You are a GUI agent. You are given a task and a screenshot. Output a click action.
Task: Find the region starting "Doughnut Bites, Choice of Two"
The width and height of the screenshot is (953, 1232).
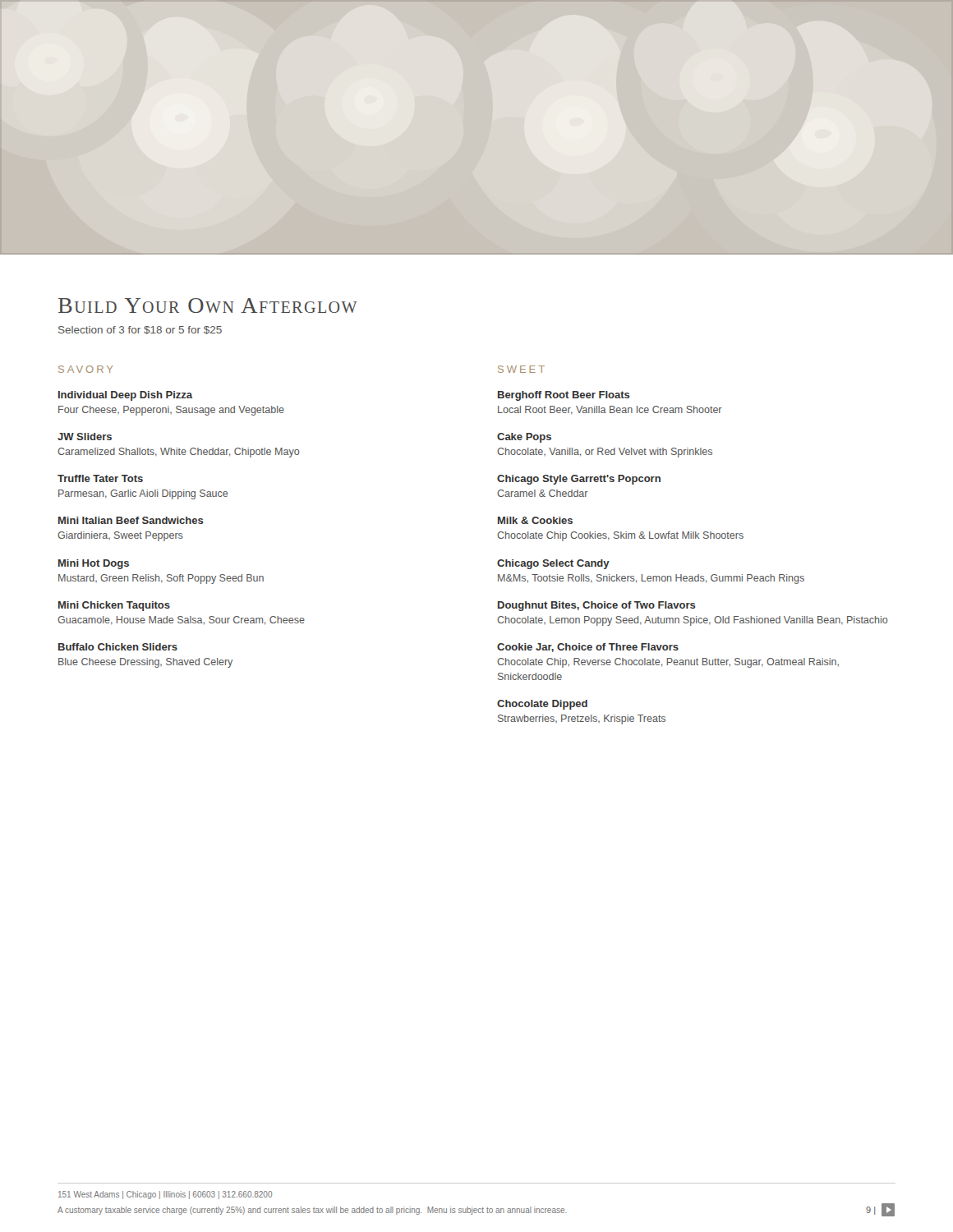point(696,613)
